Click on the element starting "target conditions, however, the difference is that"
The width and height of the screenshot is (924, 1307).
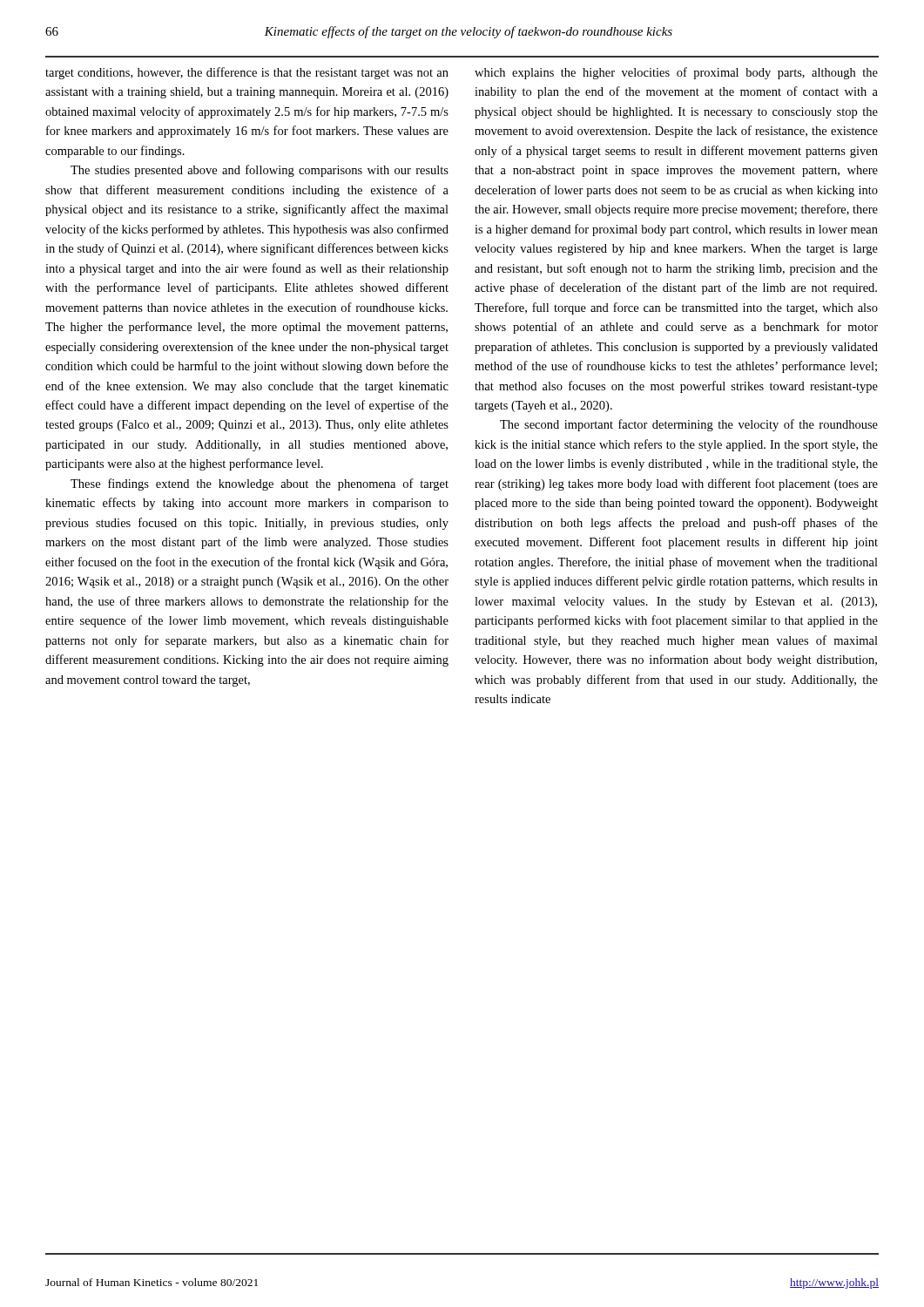247,376
